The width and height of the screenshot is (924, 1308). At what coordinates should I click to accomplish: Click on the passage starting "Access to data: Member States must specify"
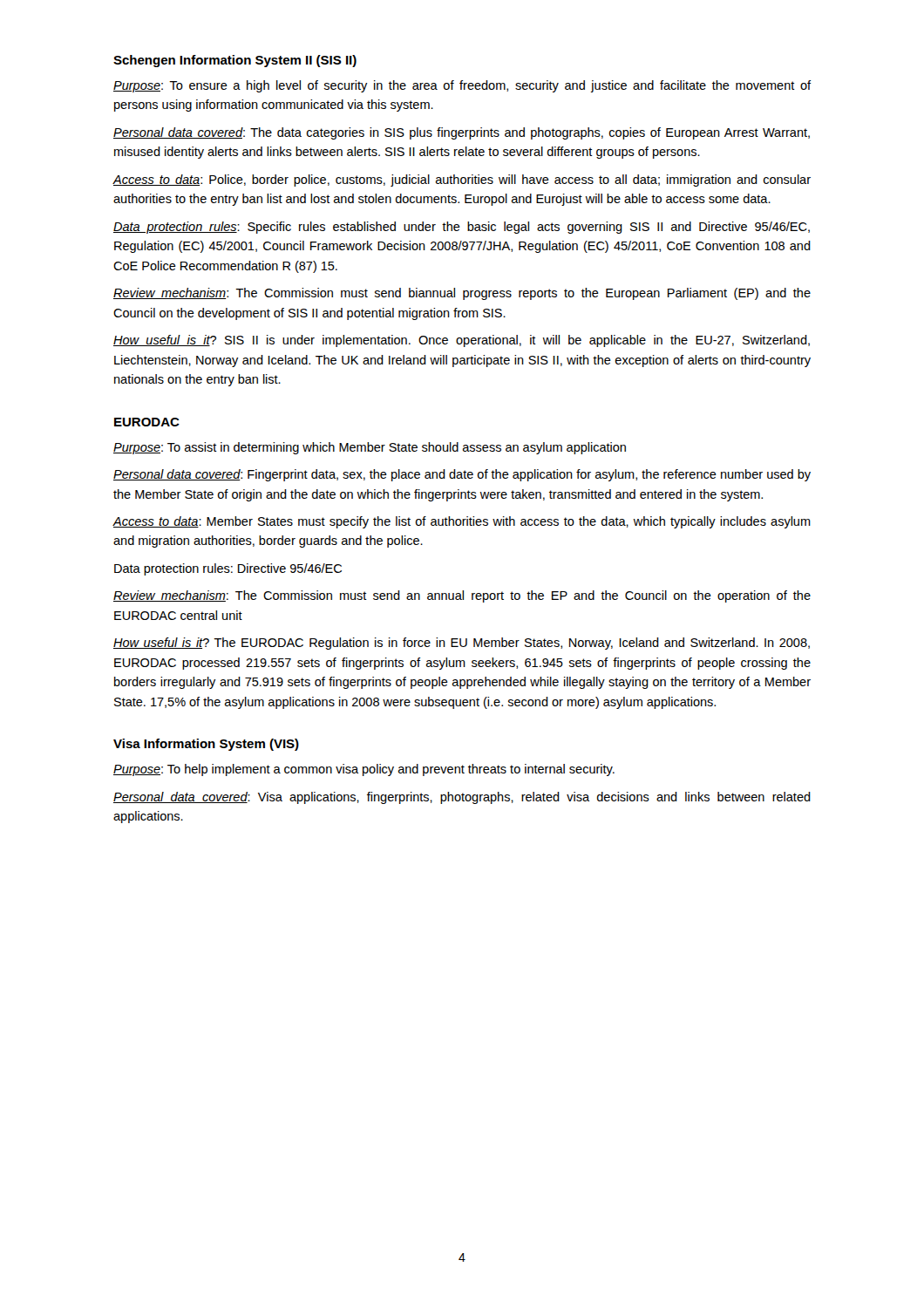[x=462, y=531]
